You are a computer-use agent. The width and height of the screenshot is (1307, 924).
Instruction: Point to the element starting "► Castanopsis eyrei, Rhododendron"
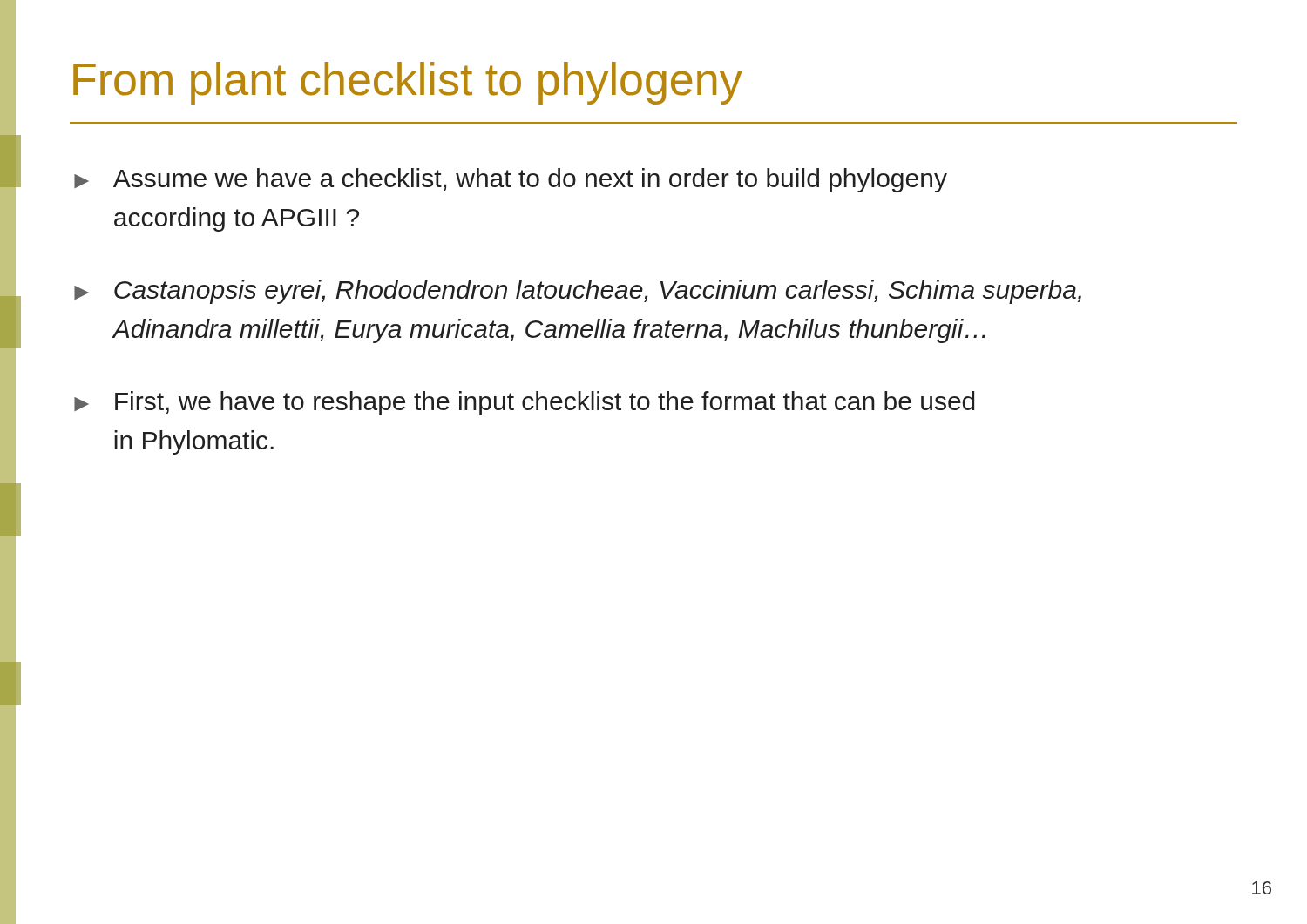(654, 309)
